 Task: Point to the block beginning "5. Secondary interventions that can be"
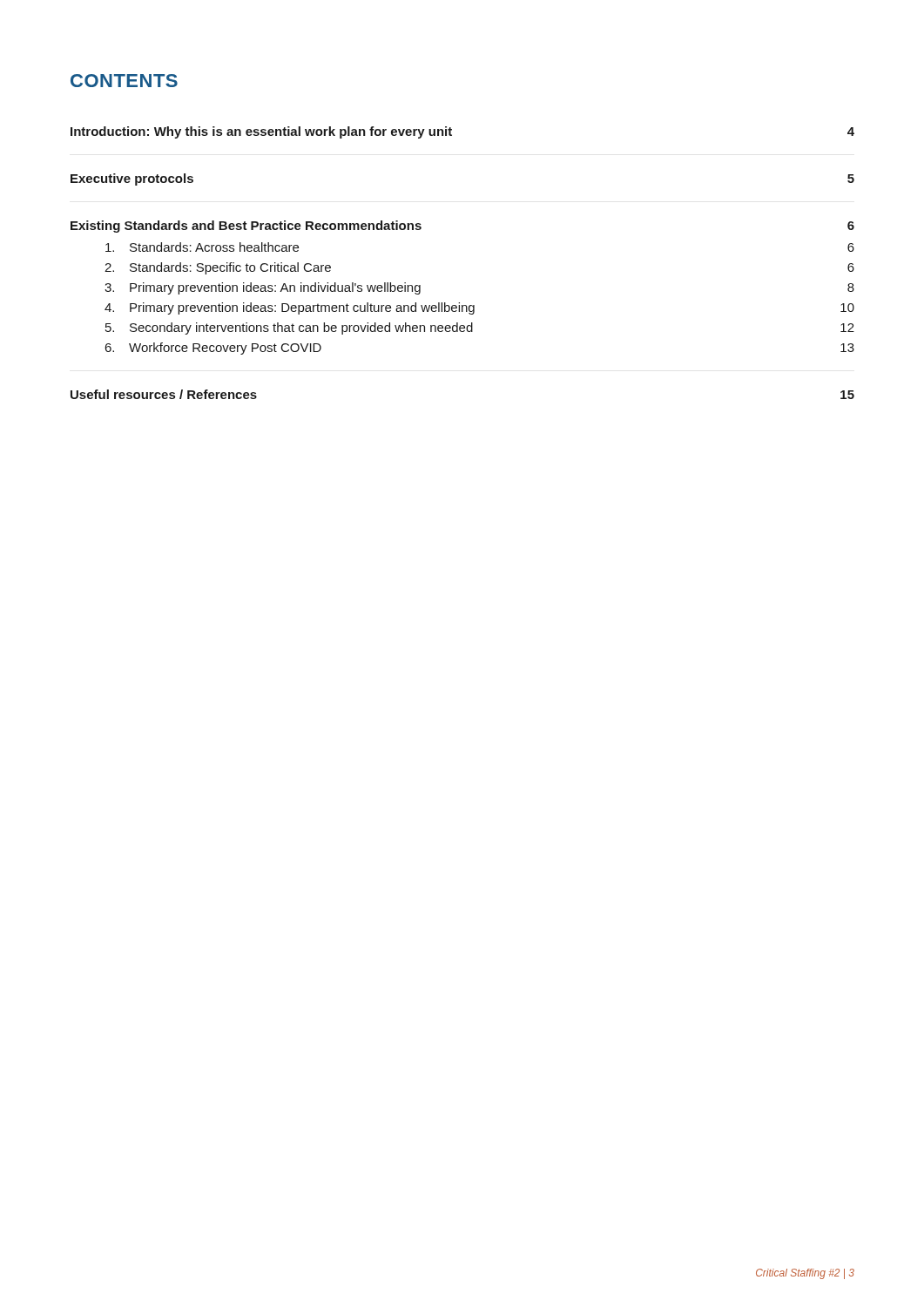(x=479, y=327)
